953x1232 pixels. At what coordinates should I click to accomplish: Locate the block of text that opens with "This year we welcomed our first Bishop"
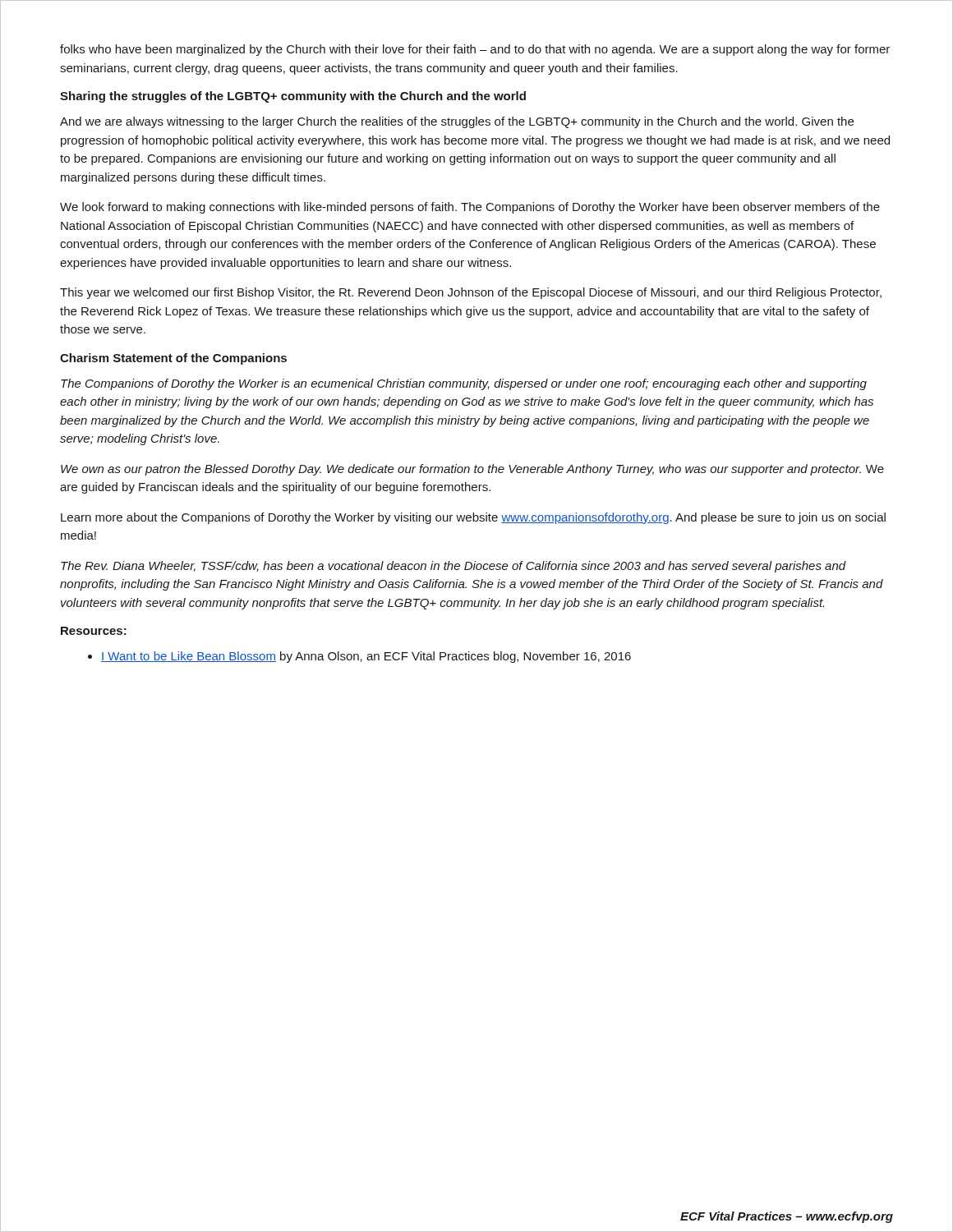point(471,310)
